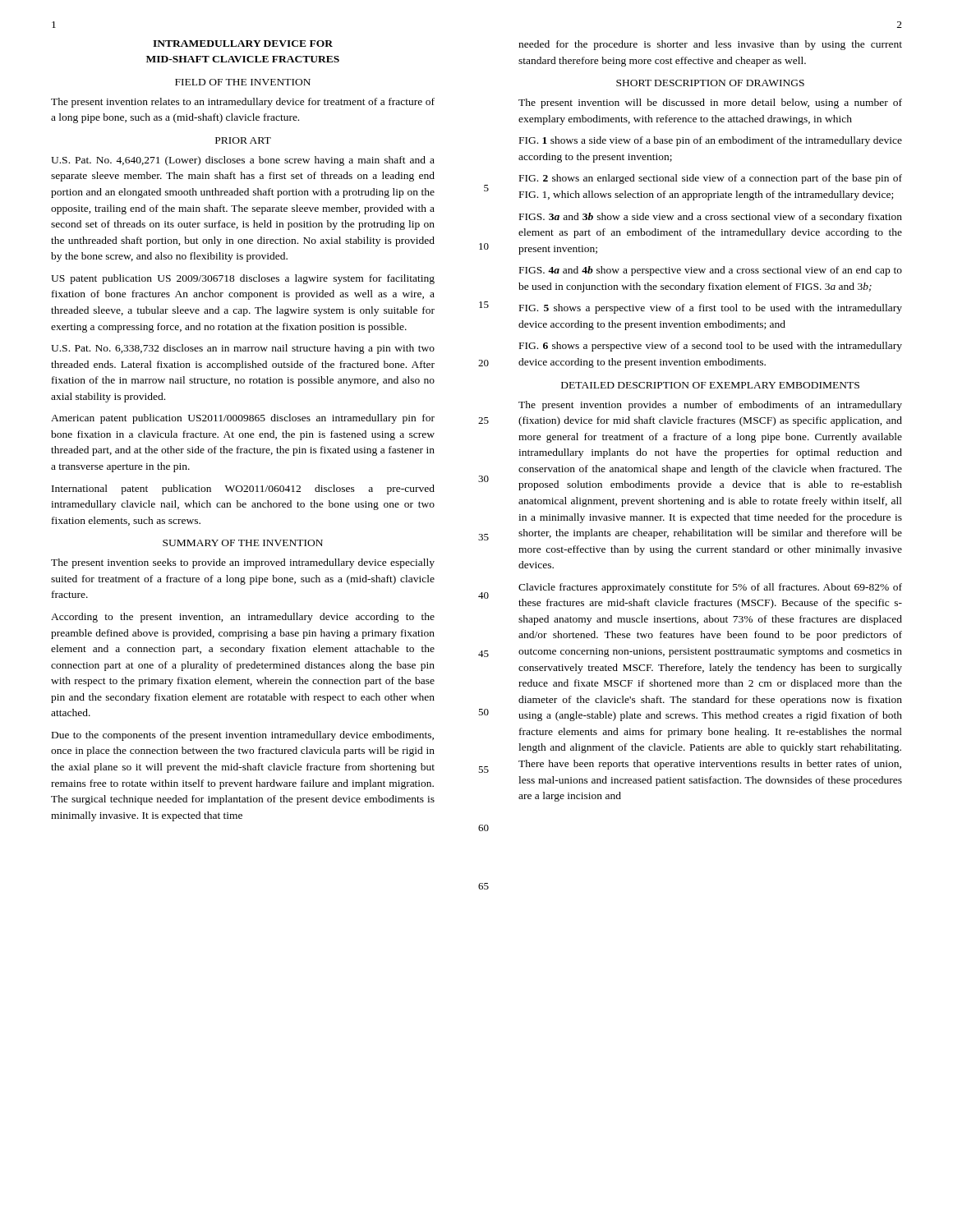
Task: Select the text block that says "FIGS. 4a and 4b show"
Action: 710,278
